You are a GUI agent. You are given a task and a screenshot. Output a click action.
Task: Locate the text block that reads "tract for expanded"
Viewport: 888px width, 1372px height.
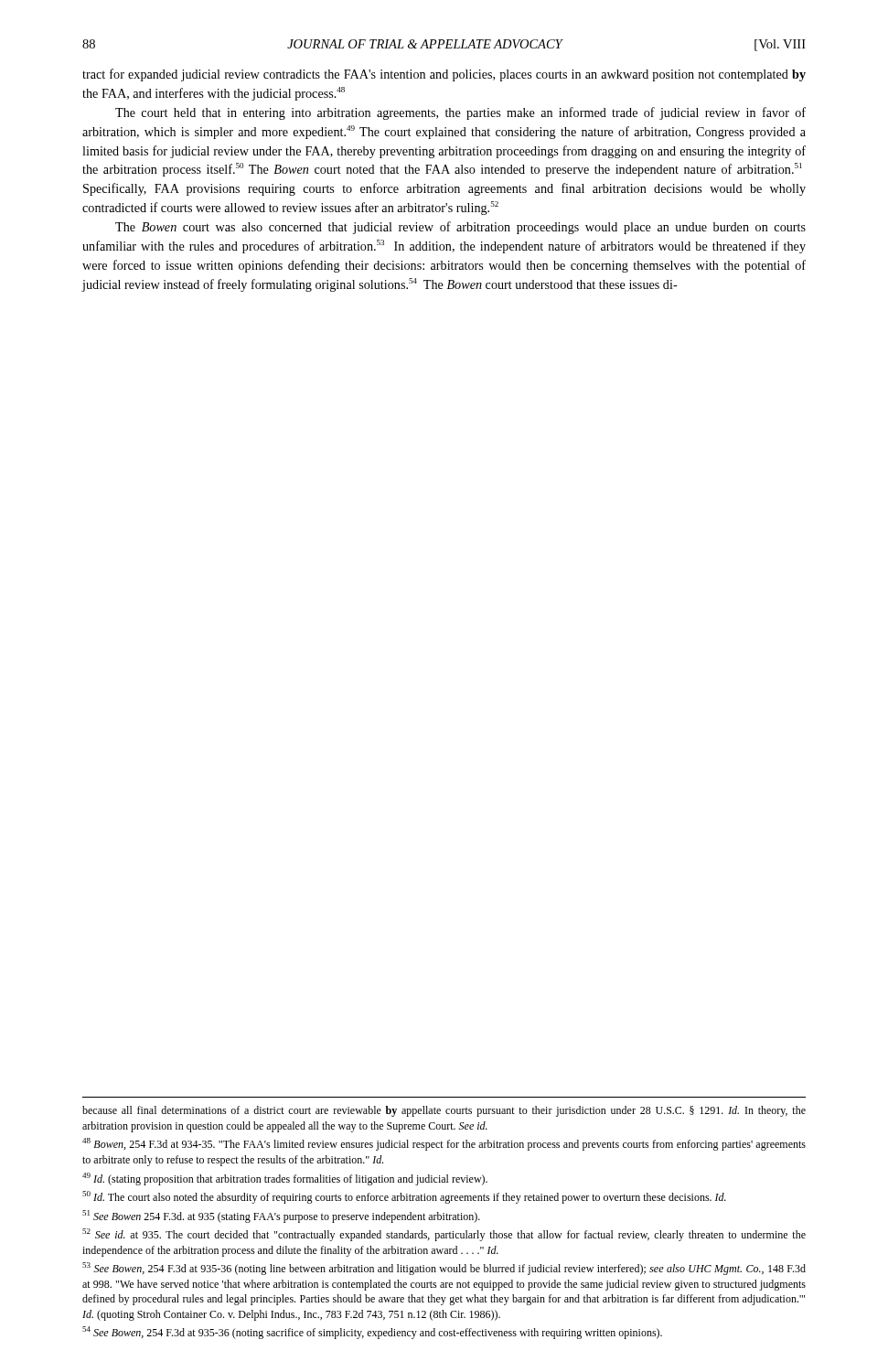(x=444, y=179)
